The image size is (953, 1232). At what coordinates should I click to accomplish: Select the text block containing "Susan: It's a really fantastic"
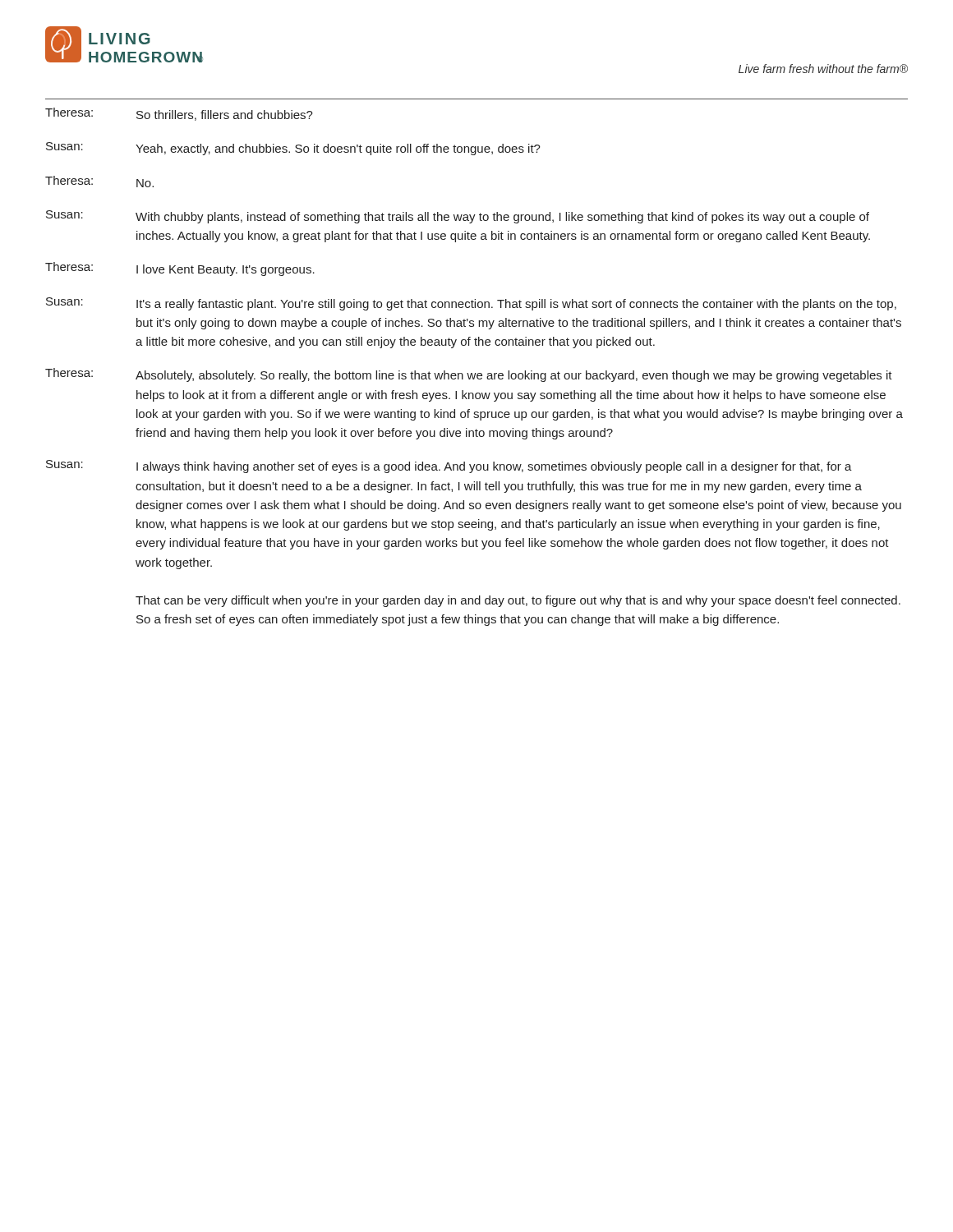(x=476, y=322)
